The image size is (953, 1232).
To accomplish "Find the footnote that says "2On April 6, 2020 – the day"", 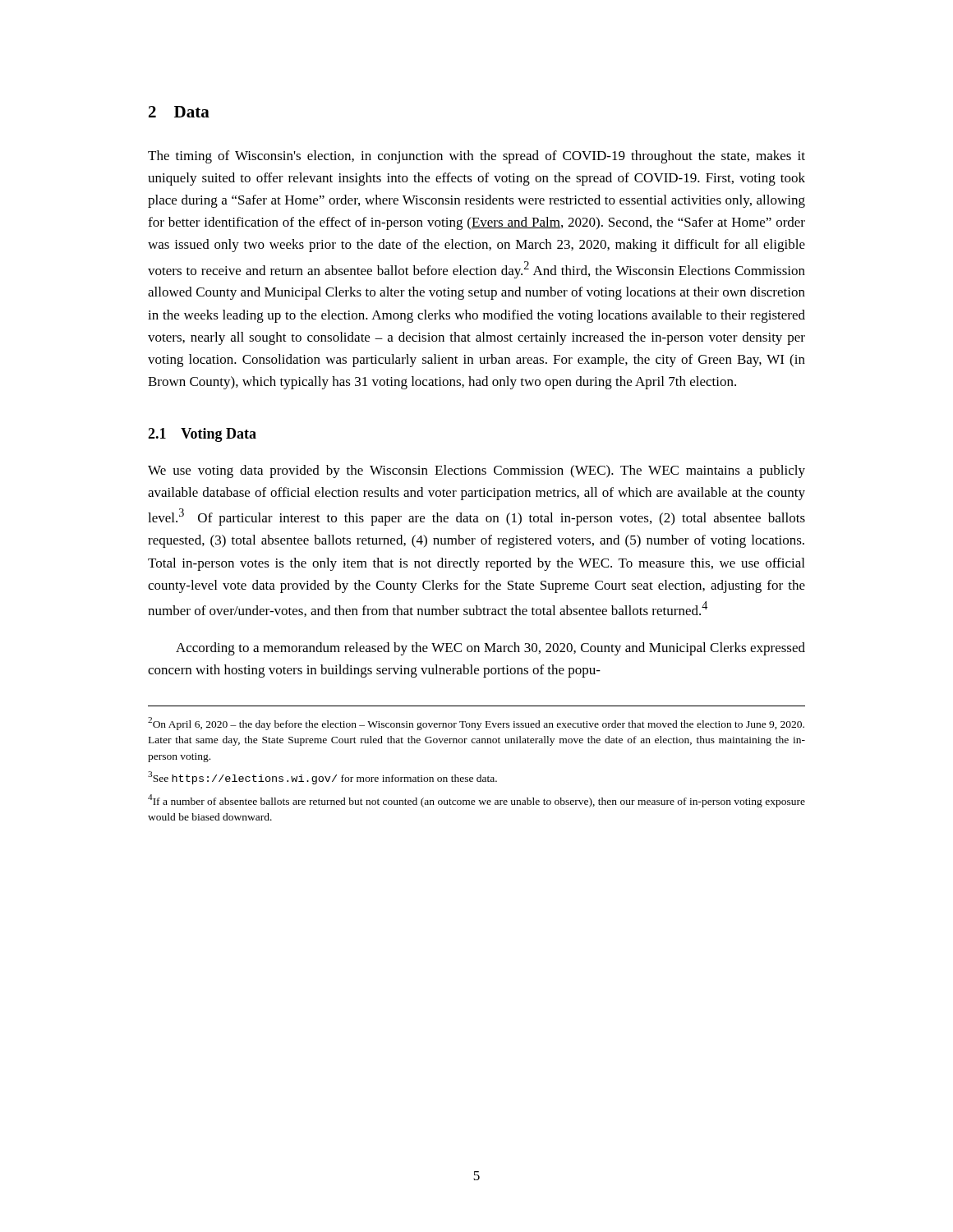I will click(x=476, y=738).
